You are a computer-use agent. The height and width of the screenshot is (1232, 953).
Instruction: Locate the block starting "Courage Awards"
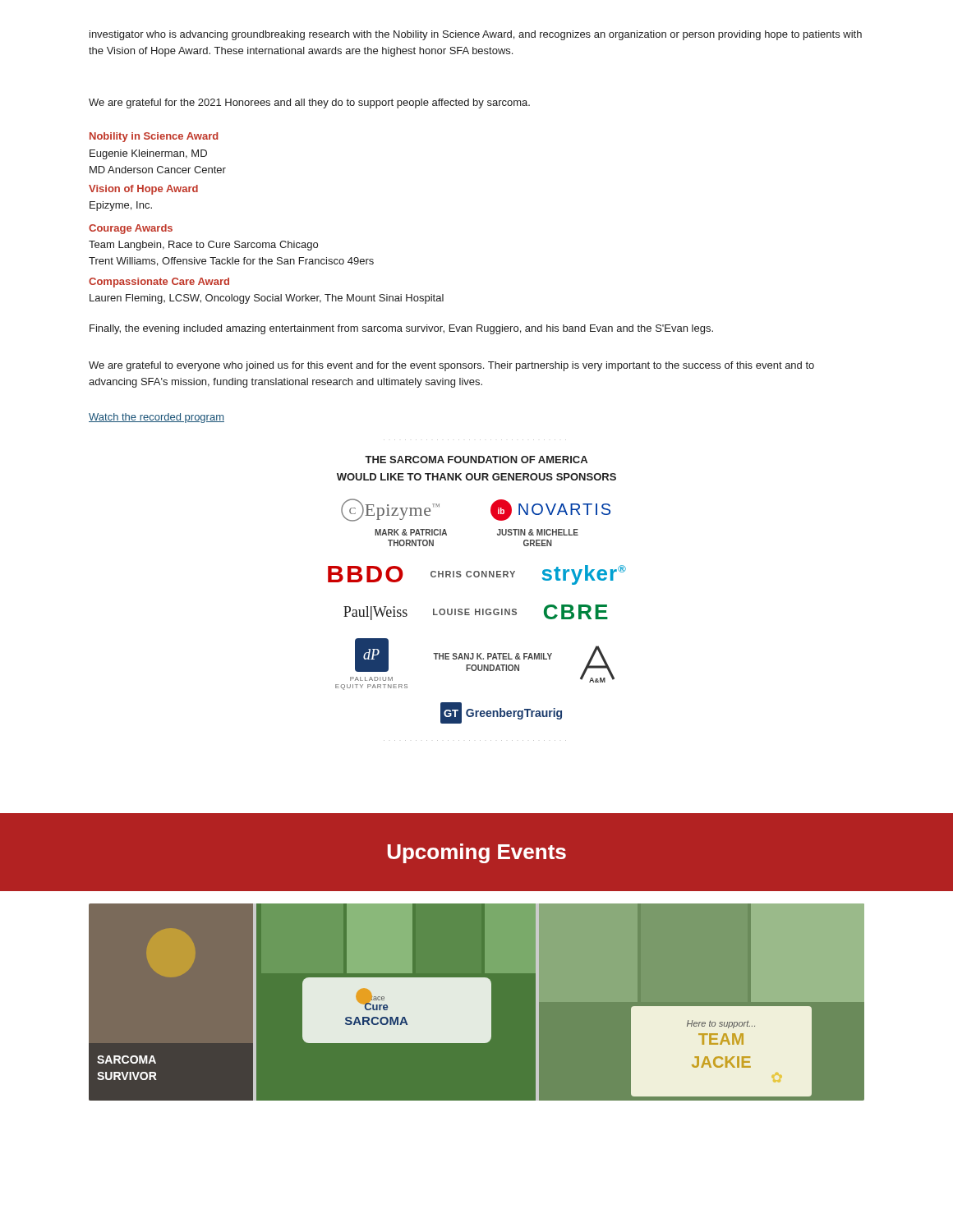[x=131, y=228]
